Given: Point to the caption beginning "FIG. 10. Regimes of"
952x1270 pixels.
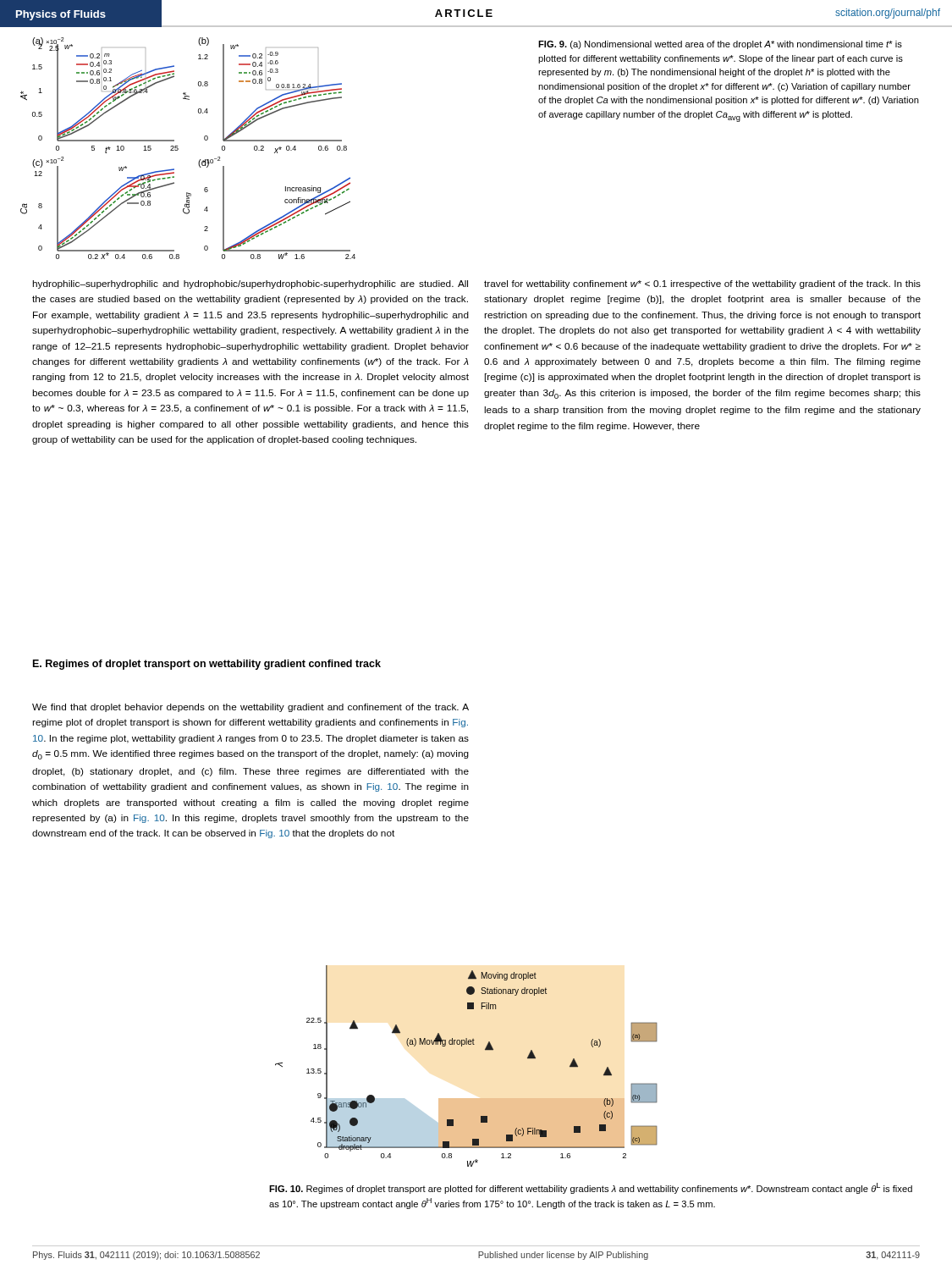Looking at the screenshot, I should point(591,1195).
